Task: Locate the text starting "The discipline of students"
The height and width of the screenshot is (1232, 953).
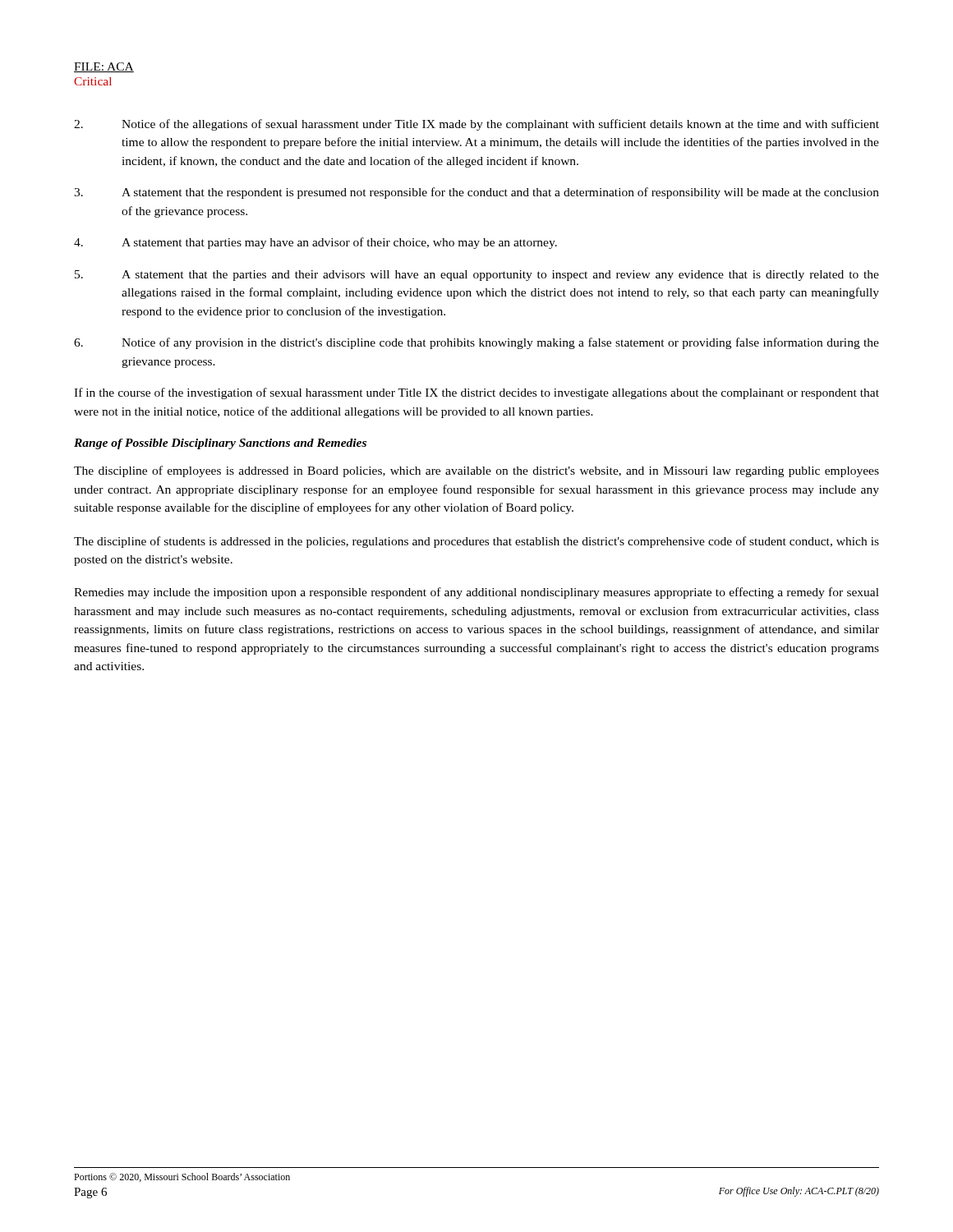Action: pyautogui.click(x=476, y=550)
